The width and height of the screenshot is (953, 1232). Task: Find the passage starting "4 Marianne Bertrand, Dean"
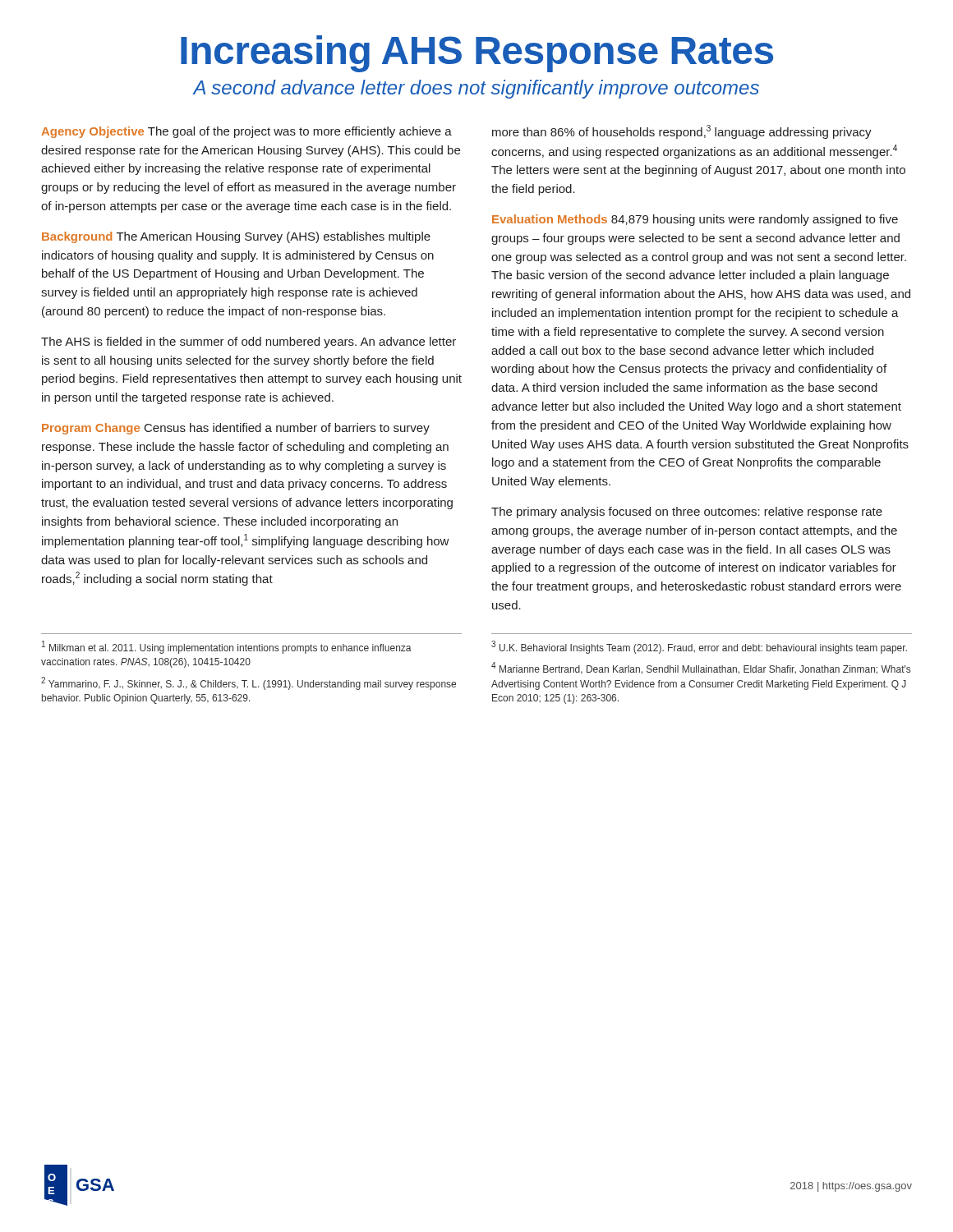tap(701, 683)
